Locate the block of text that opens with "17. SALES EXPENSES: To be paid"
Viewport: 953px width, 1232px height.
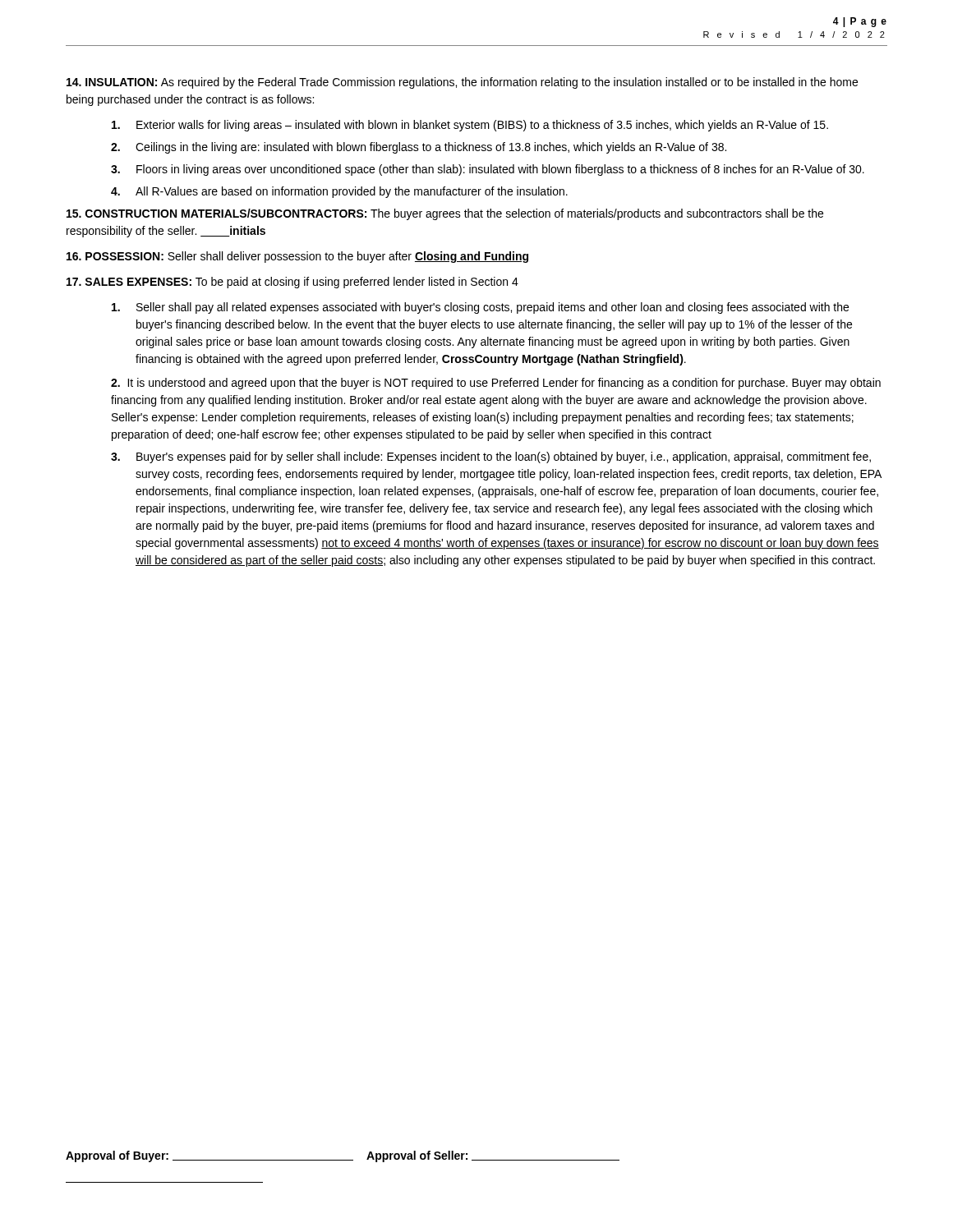click(x=292, y=282)
